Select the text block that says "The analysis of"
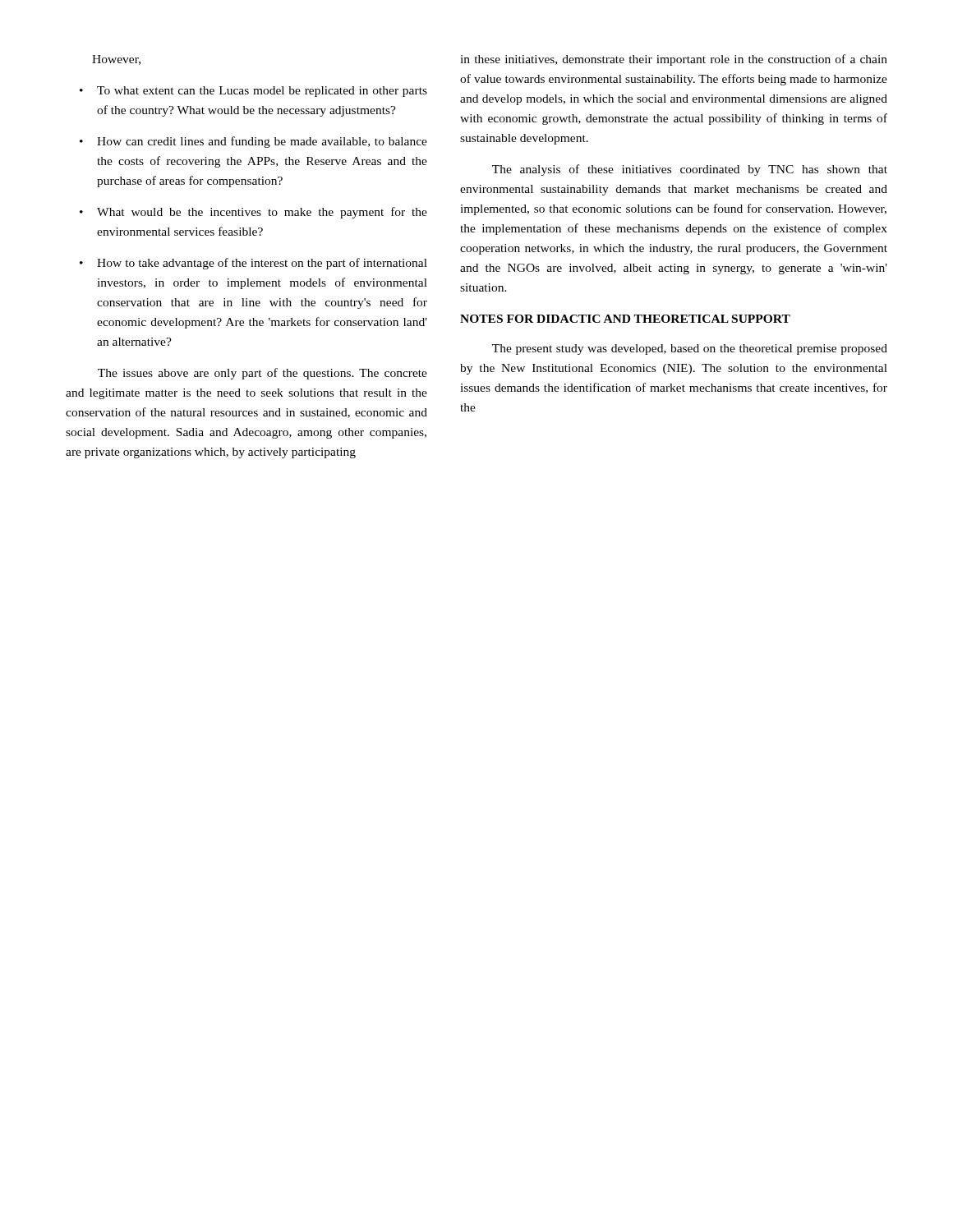Screen dimensions: 1232x953 tap(674, 228)
